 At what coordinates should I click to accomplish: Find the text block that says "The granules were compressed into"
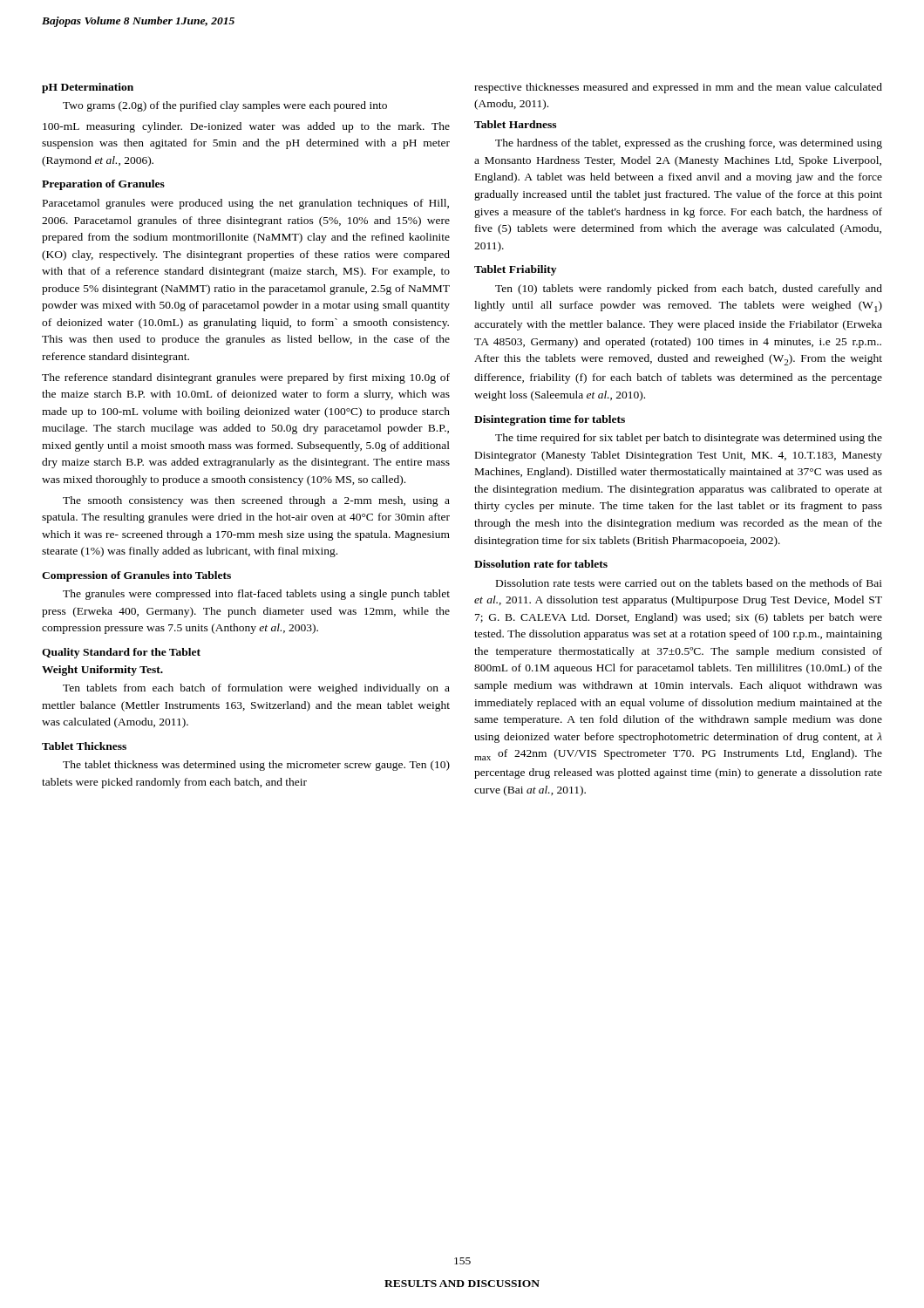[246, 611]
